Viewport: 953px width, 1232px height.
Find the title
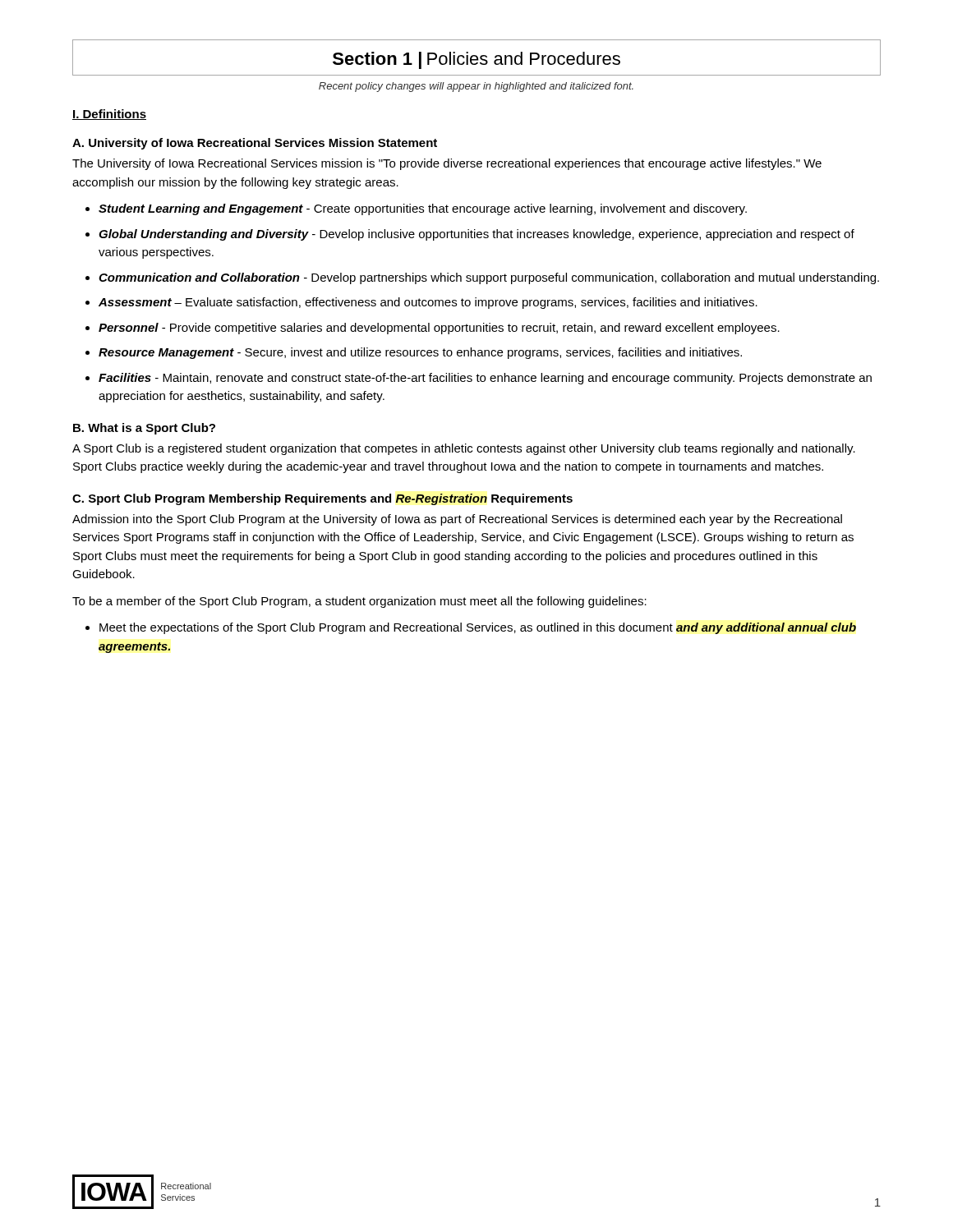tap(476, 57)
